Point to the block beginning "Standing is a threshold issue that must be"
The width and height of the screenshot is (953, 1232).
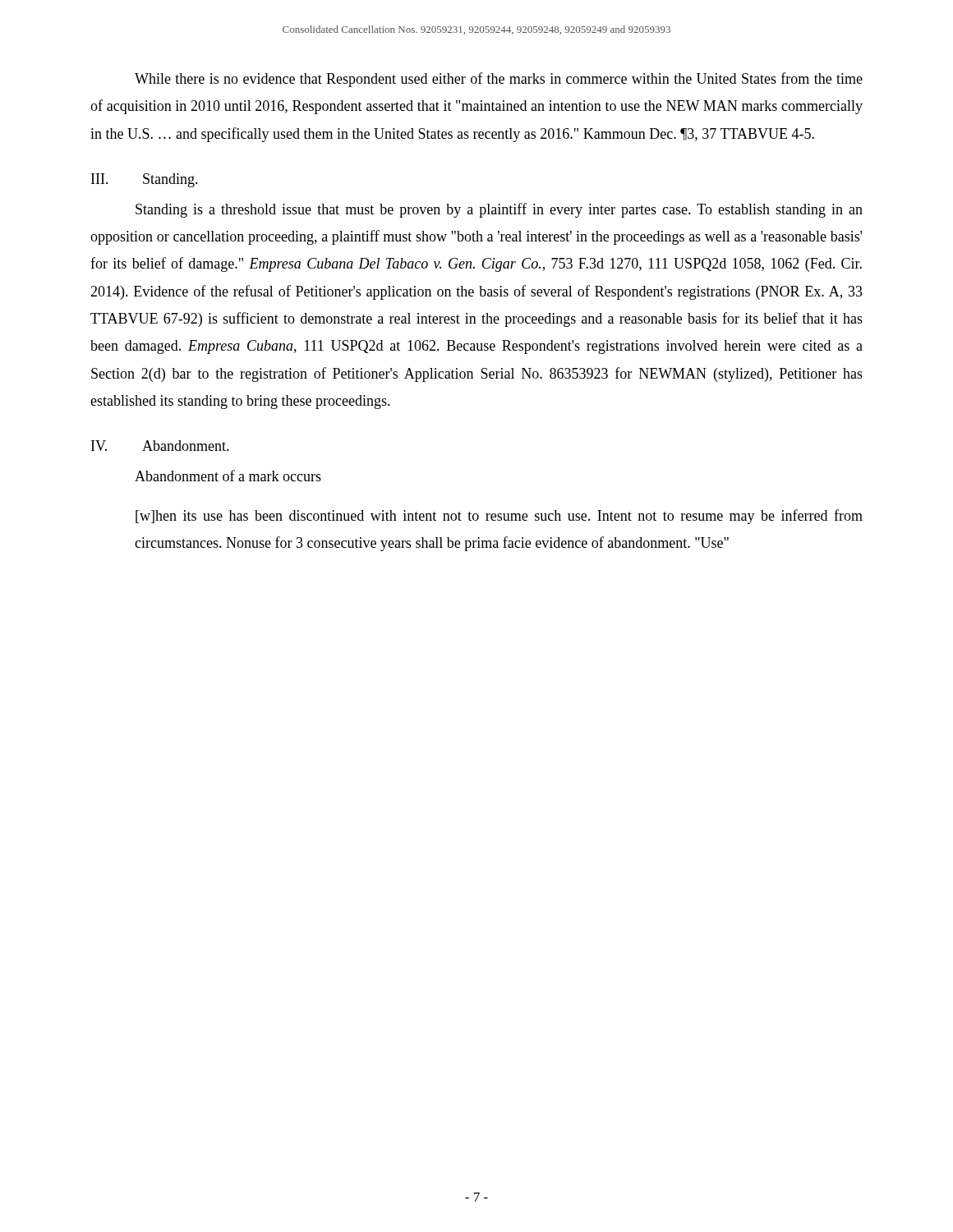[476, 306]
